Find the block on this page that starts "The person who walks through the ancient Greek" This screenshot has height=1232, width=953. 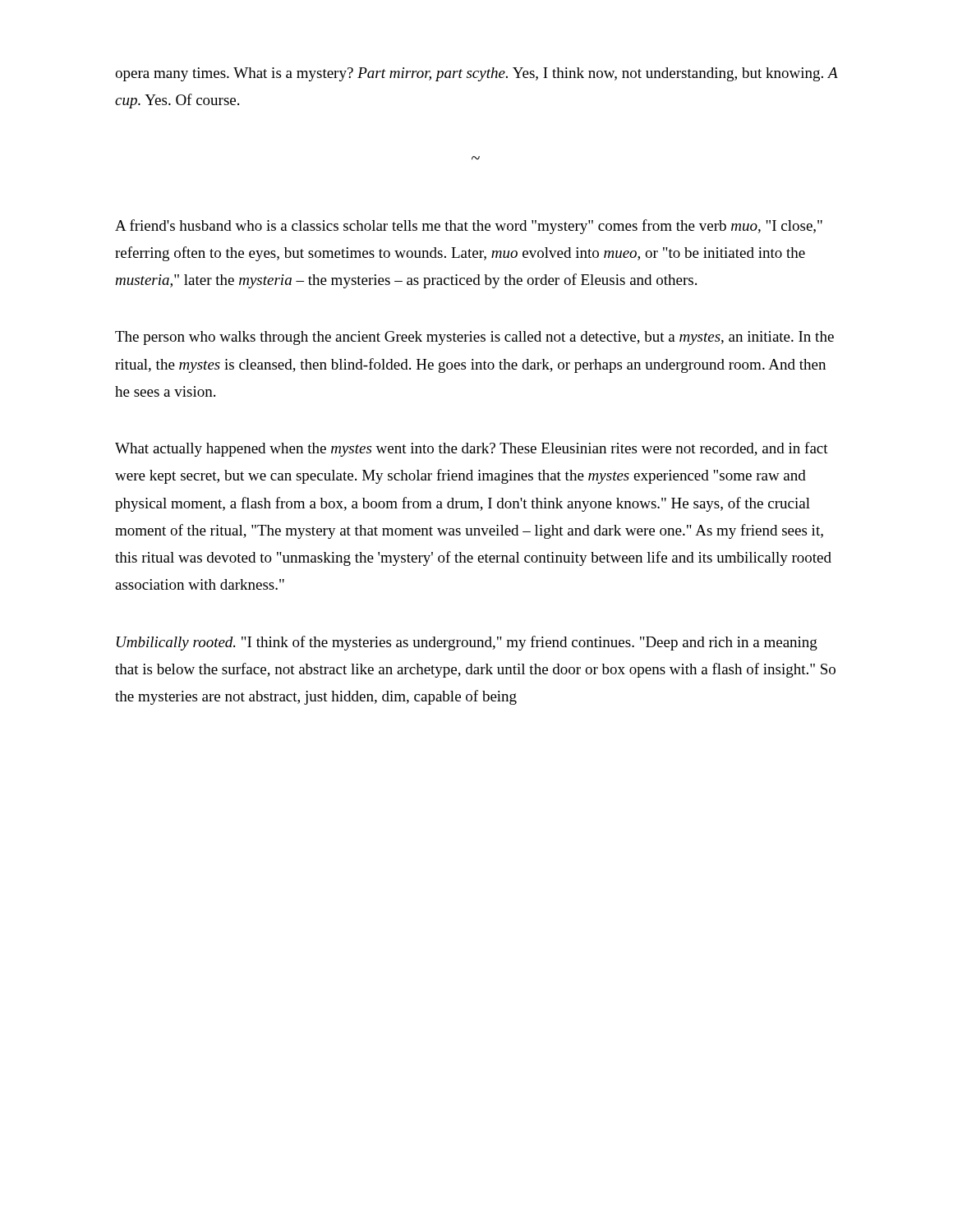point(475,364)
